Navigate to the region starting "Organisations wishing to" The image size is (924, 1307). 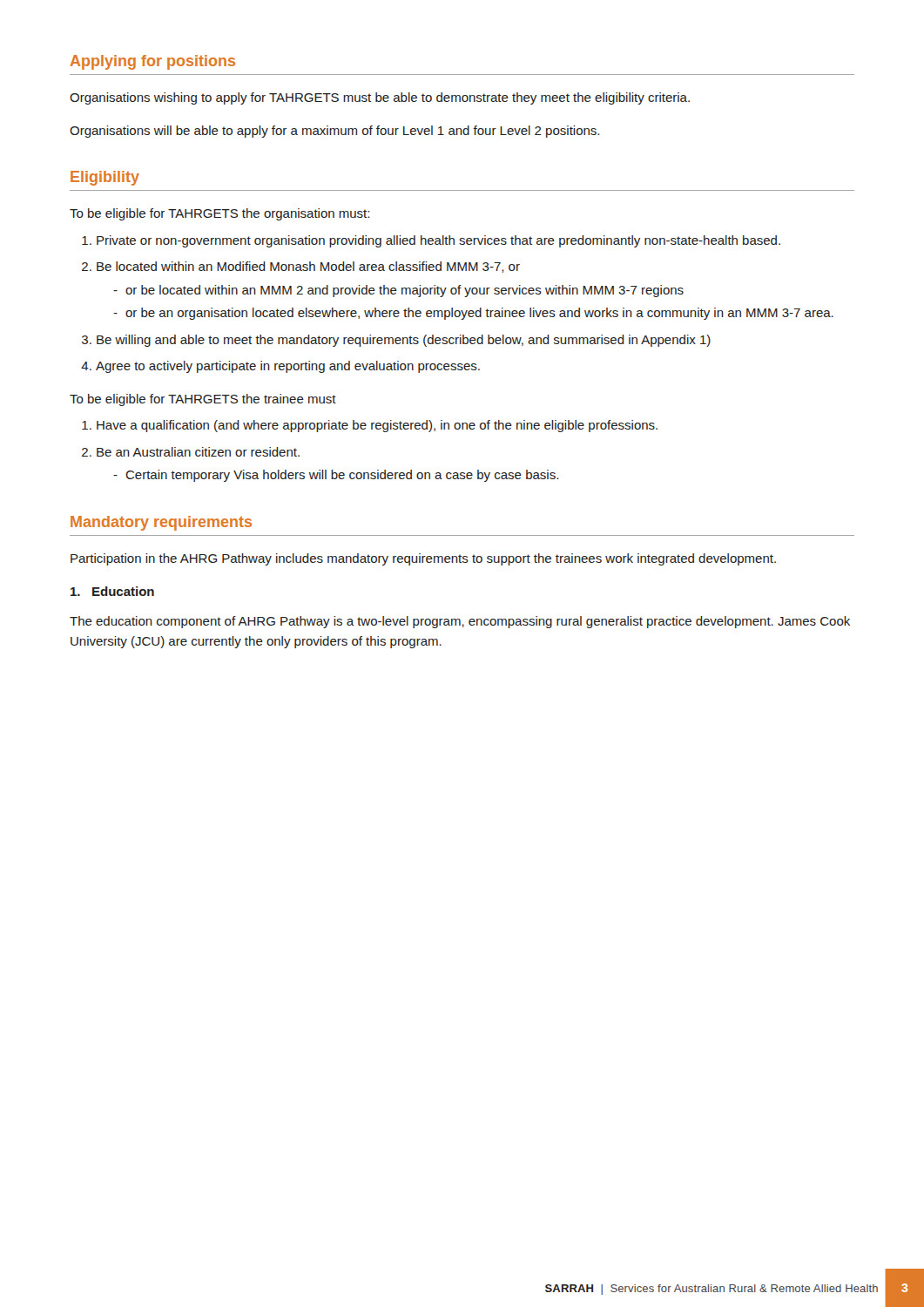tap(462, 98)
